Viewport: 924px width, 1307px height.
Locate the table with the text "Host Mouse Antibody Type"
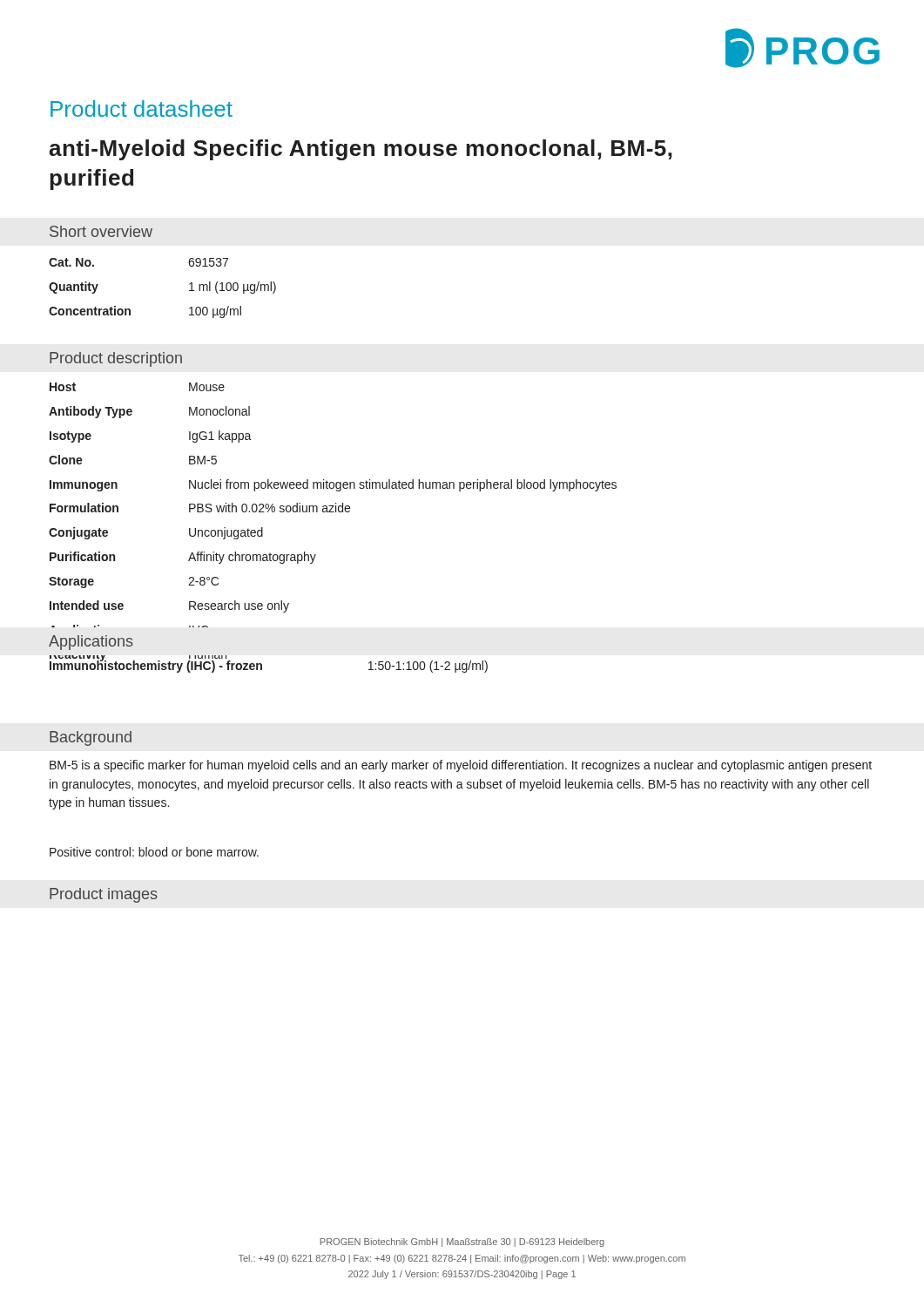(333, 522)
